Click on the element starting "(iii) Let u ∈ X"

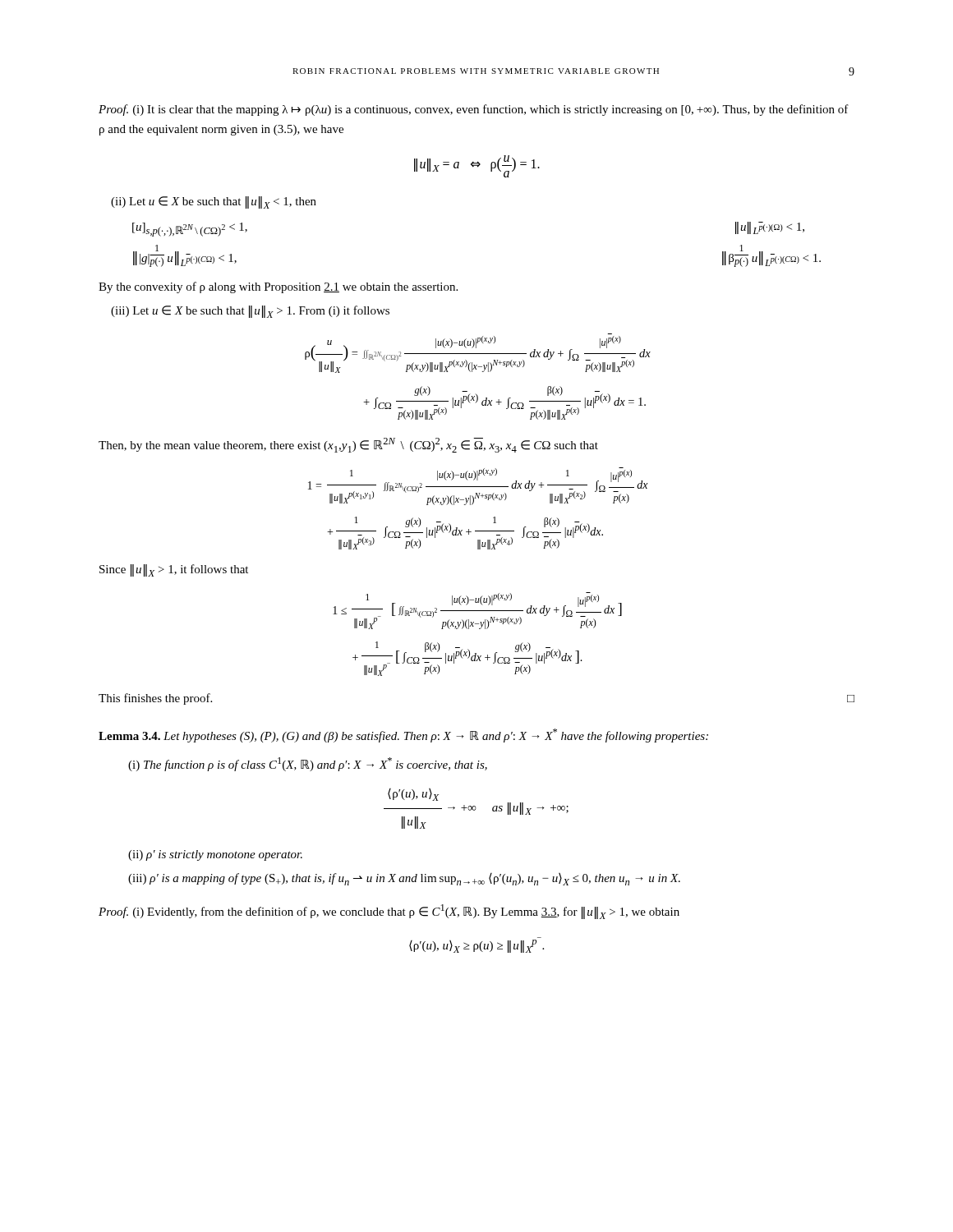pyautogui.click(x=244, y=312)
